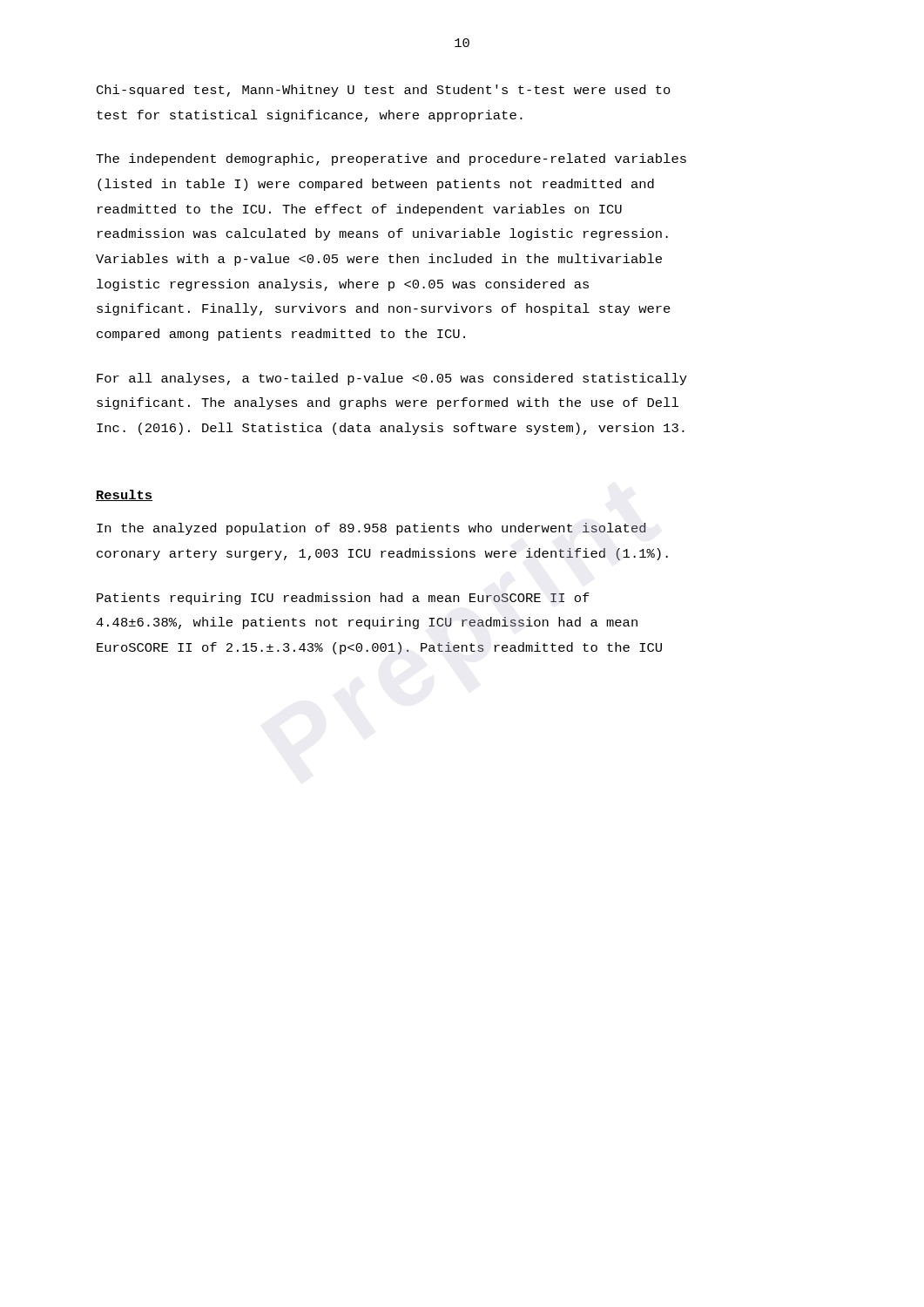Image resolution: width=924 pixels, height=1307 pixels.
Task: Find the text block containing "For all analyses, a"
Action: (x=391, y=404)
